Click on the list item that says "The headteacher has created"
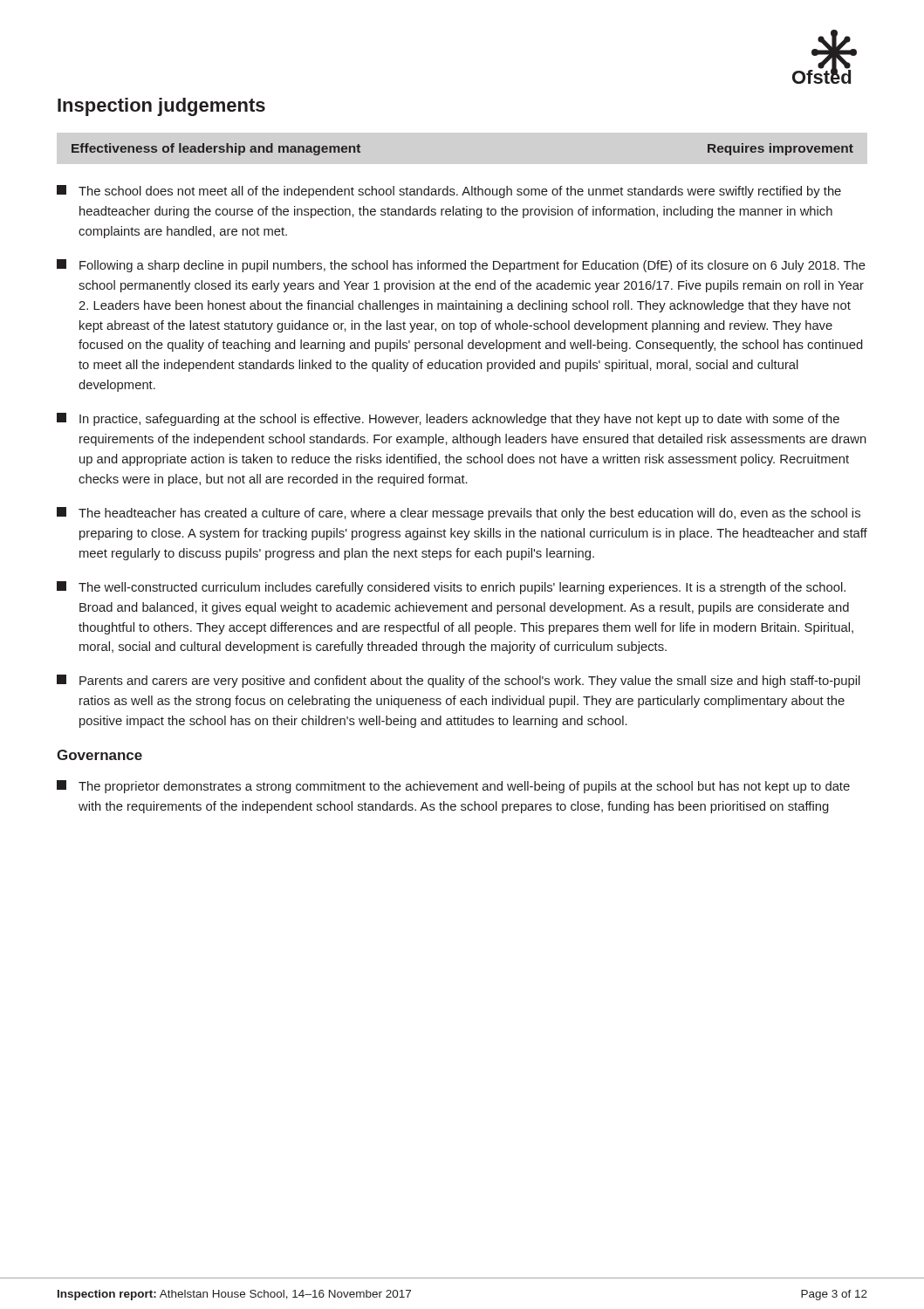The width and height of the screenshot is (924, 1309). pyautogui.click(x=462, y=533)
